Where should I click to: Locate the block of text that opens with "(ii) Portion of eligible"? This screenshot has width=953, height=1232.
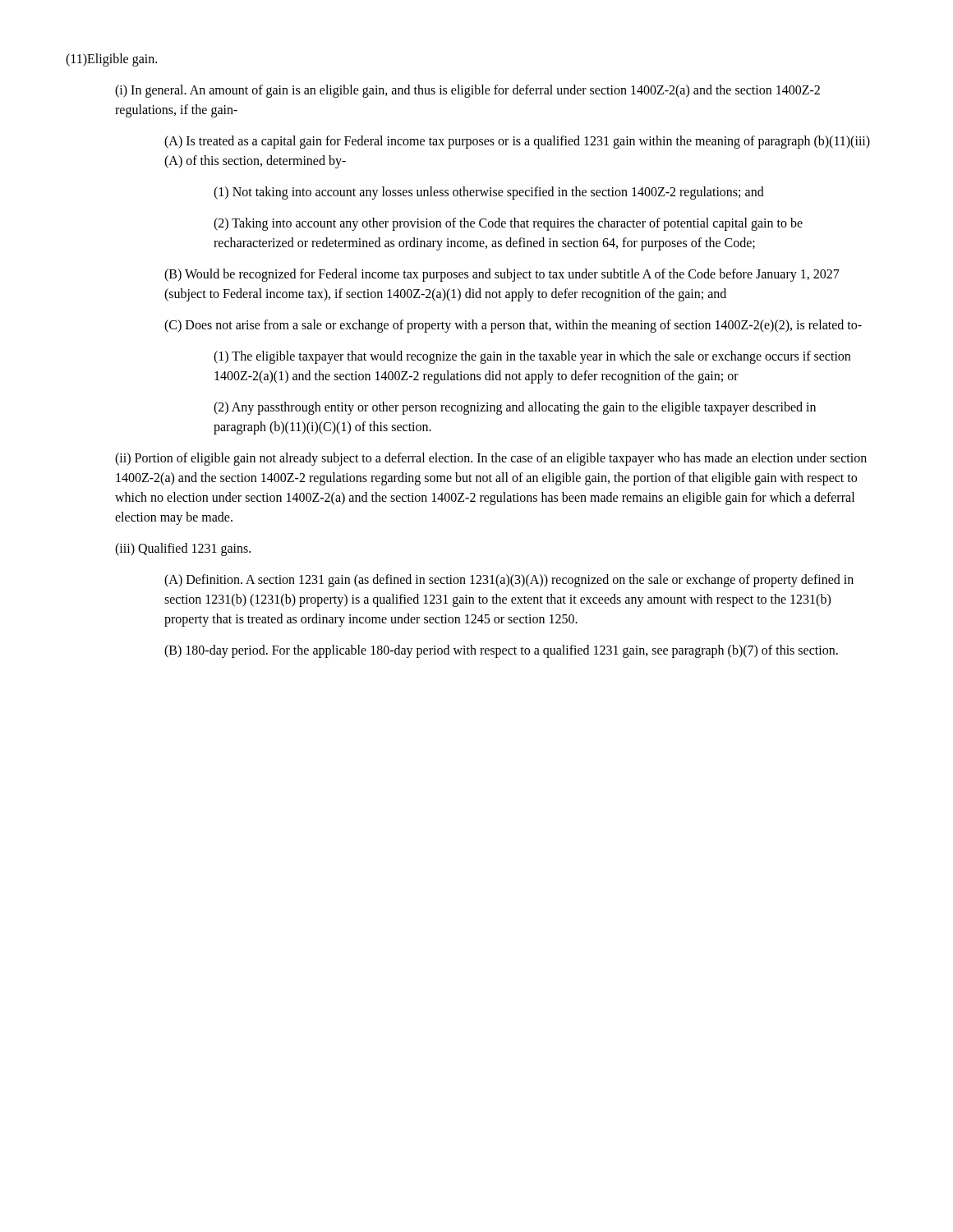pos(491,487)
